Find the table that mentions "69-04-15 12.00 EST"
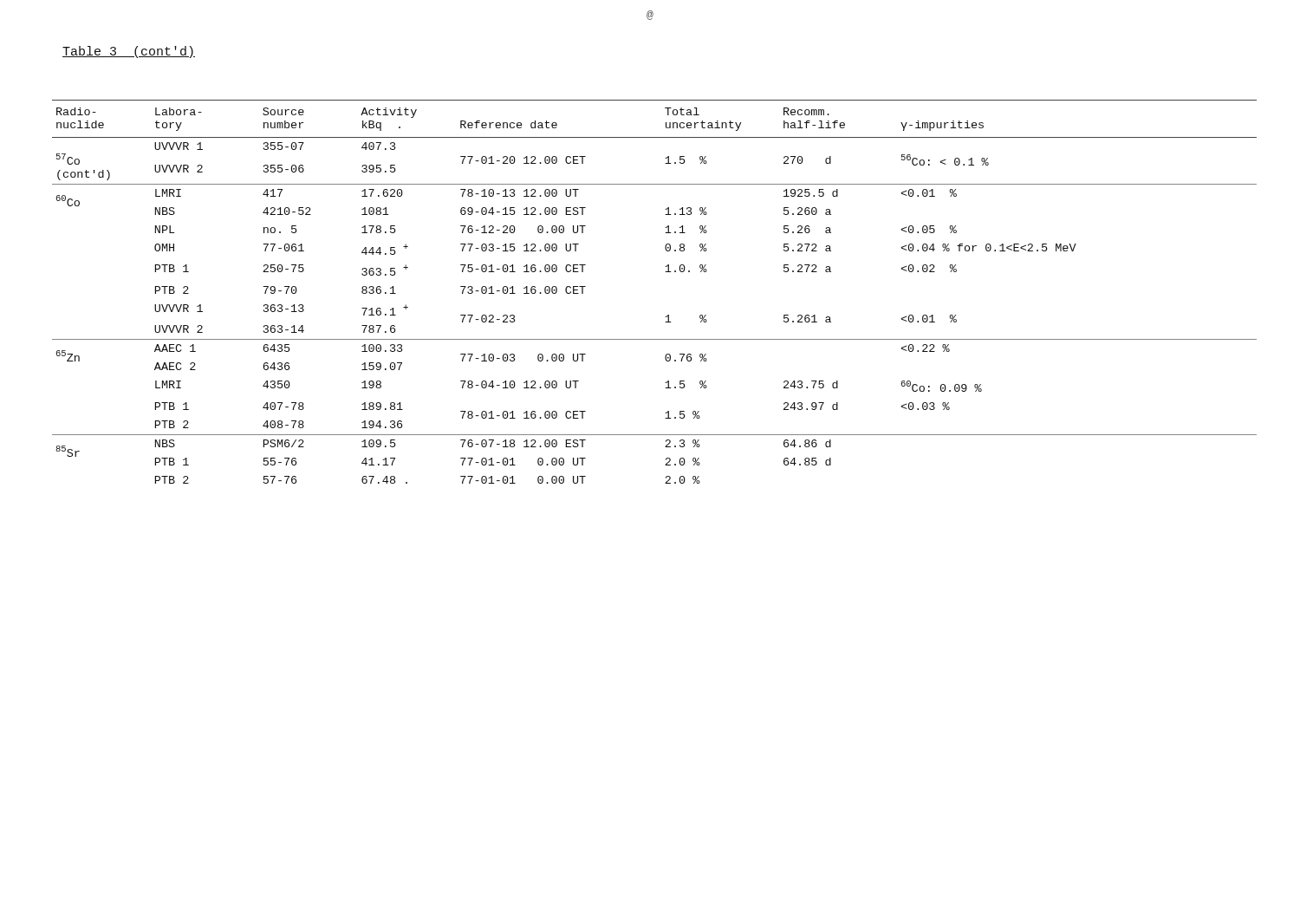 [659, 294]
